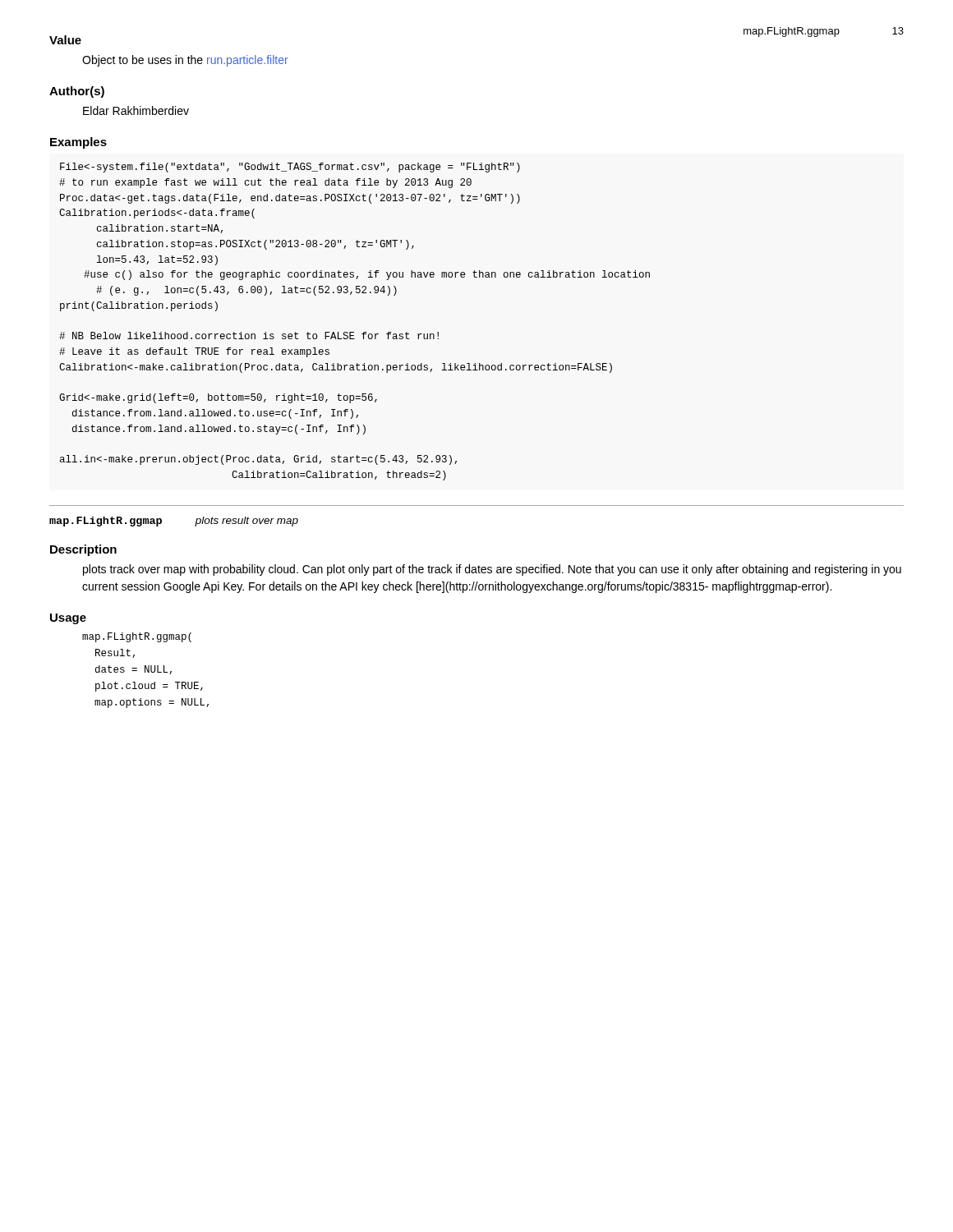The image size is (953, 1232).
Task: Point to "Eldar Rakhimberdiev"
Action: (x=136, y=111)
